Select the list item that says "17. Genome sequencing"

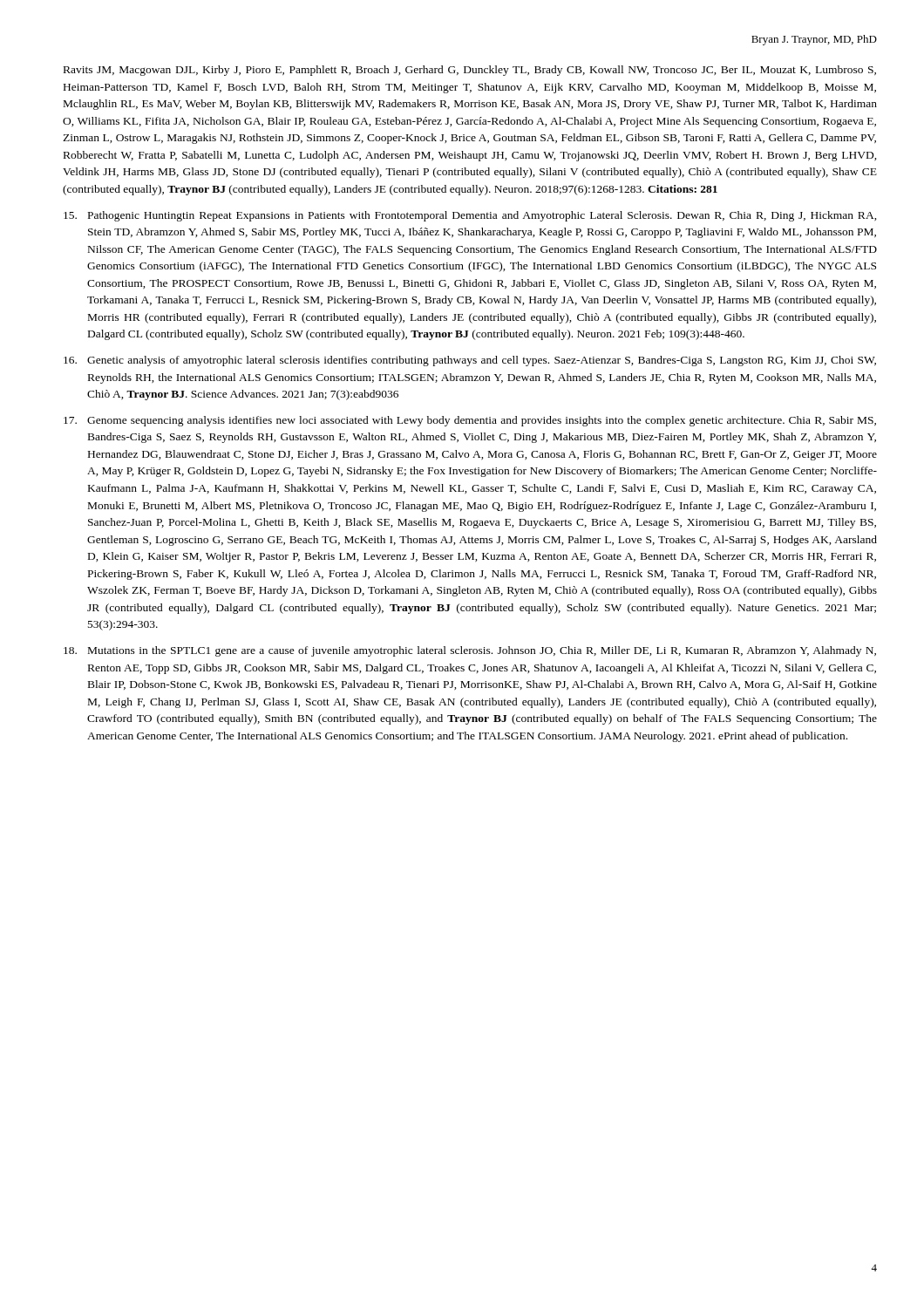(x=470, y=521)
